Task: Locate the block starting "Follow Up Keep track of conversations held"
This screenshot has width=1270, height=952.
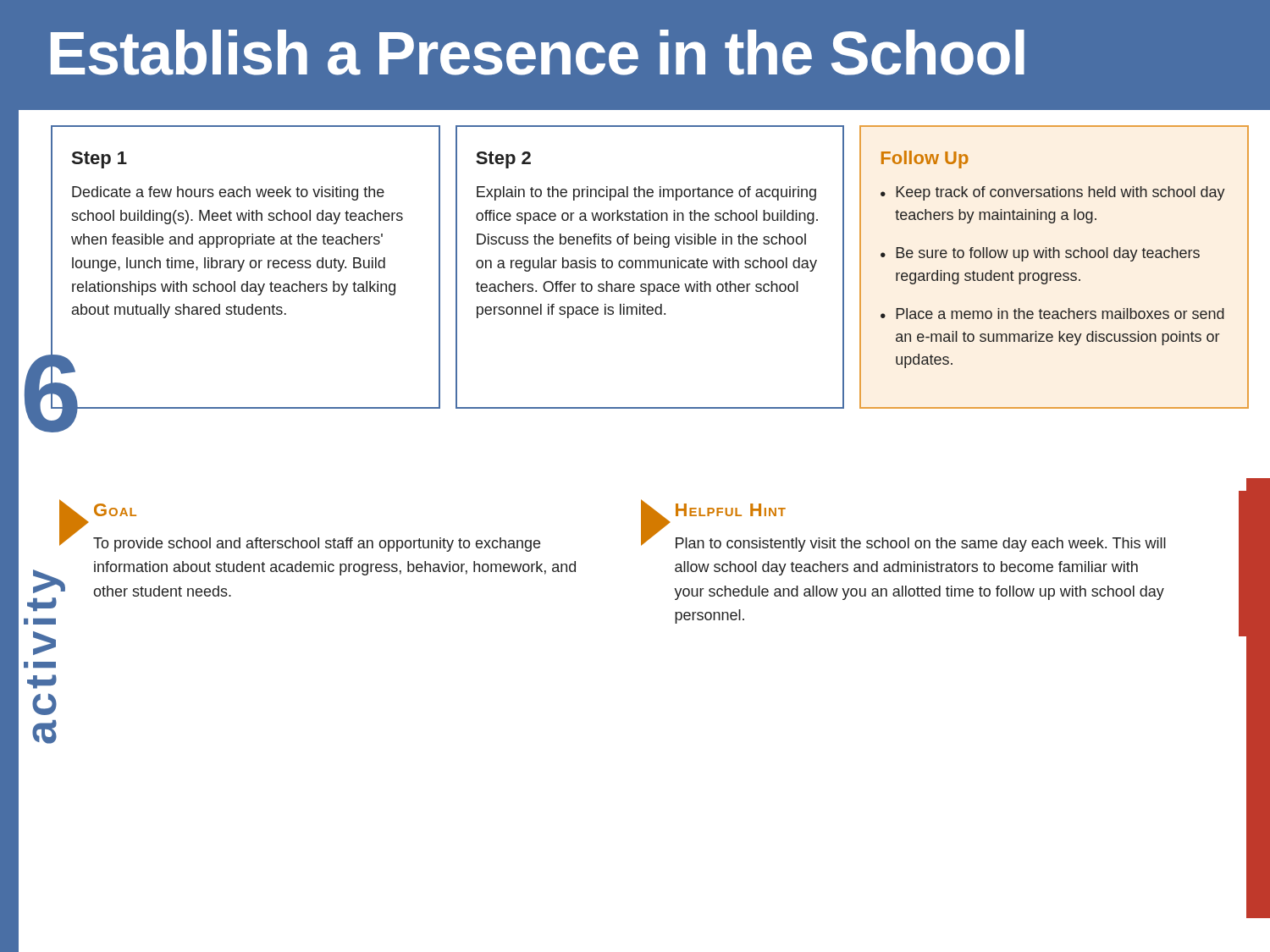Action: 1054,259
